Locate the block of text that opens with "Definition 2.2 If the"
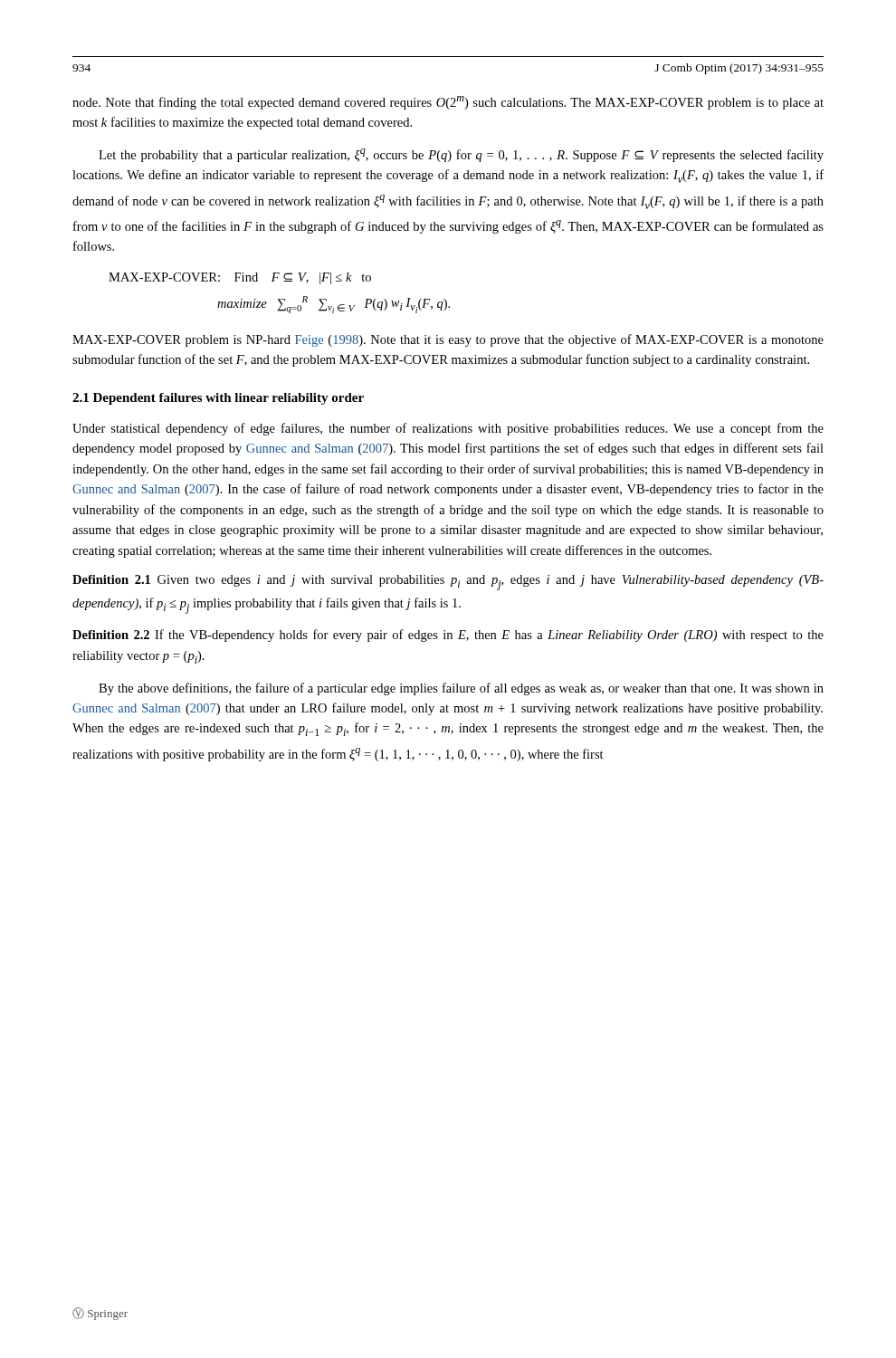This screenshot has width=896, height=1358. [448, 647]
